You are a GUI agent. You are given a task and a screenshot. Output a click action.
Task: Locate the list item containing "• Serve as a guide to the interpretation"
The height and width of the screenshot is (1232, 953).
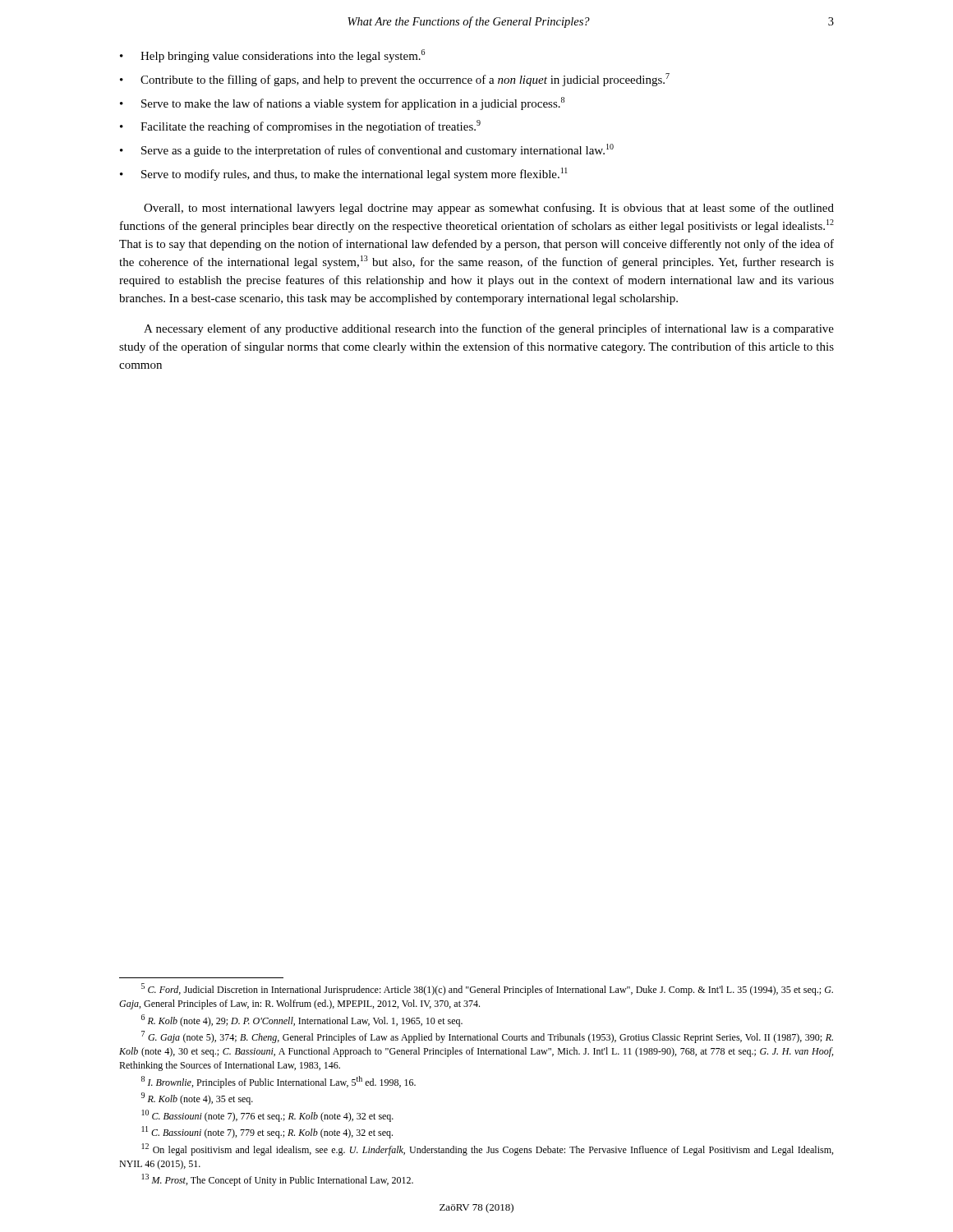[x=476, y=151]
